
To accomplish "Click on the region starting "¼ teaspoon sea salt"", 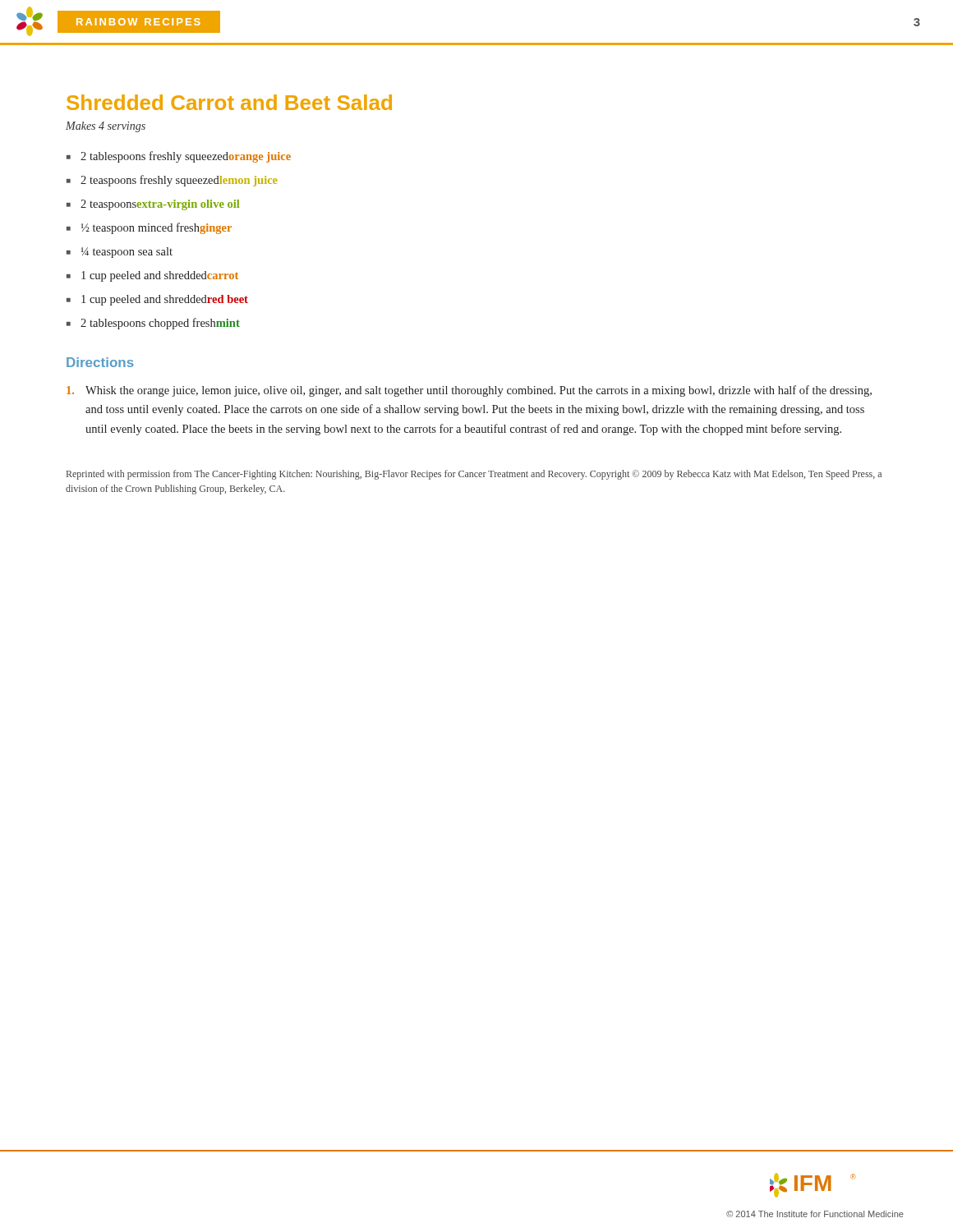I will [x=127, y=251].
